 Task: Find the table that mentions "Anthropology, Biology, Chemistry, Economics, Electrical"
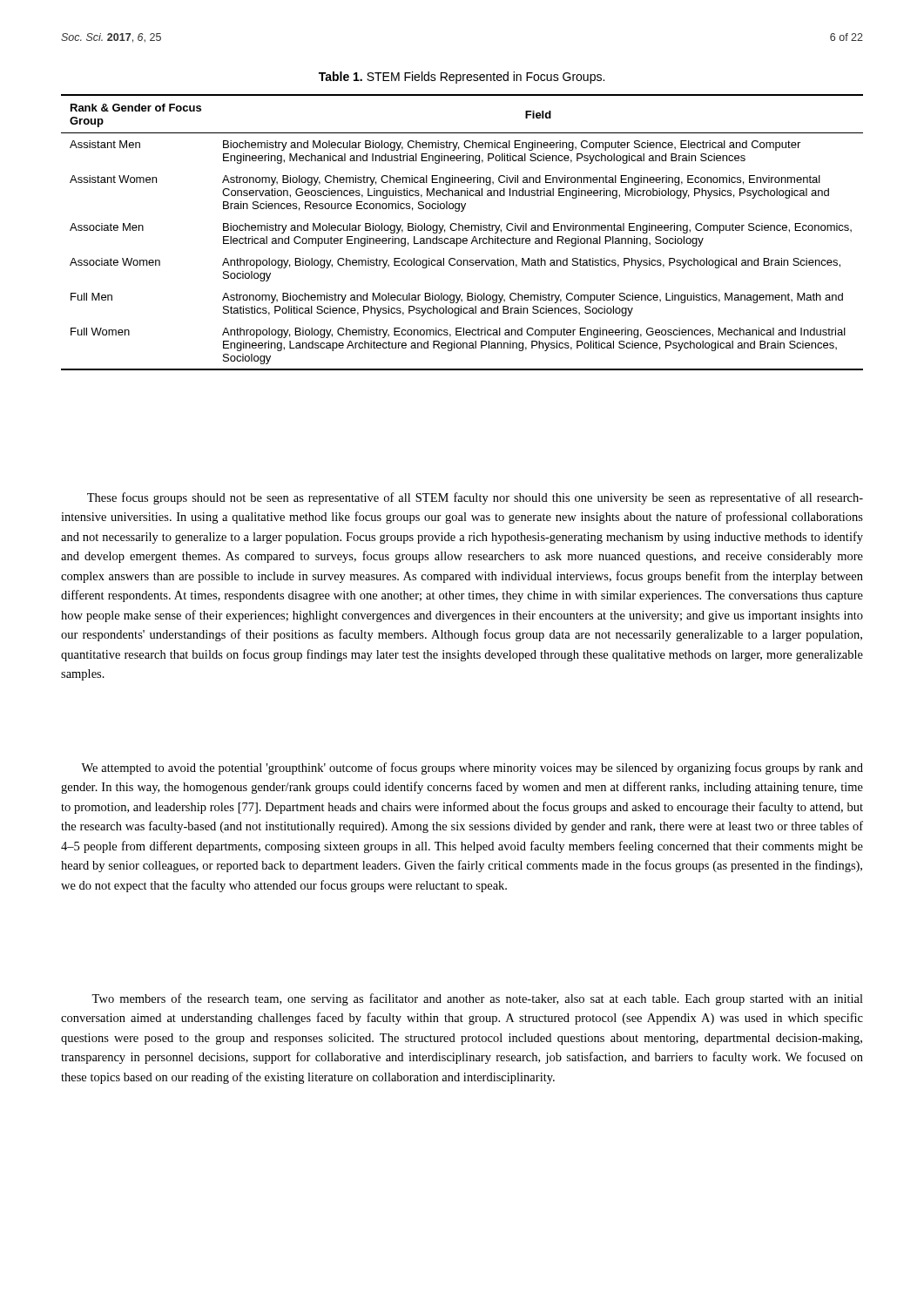click(462, 232)
